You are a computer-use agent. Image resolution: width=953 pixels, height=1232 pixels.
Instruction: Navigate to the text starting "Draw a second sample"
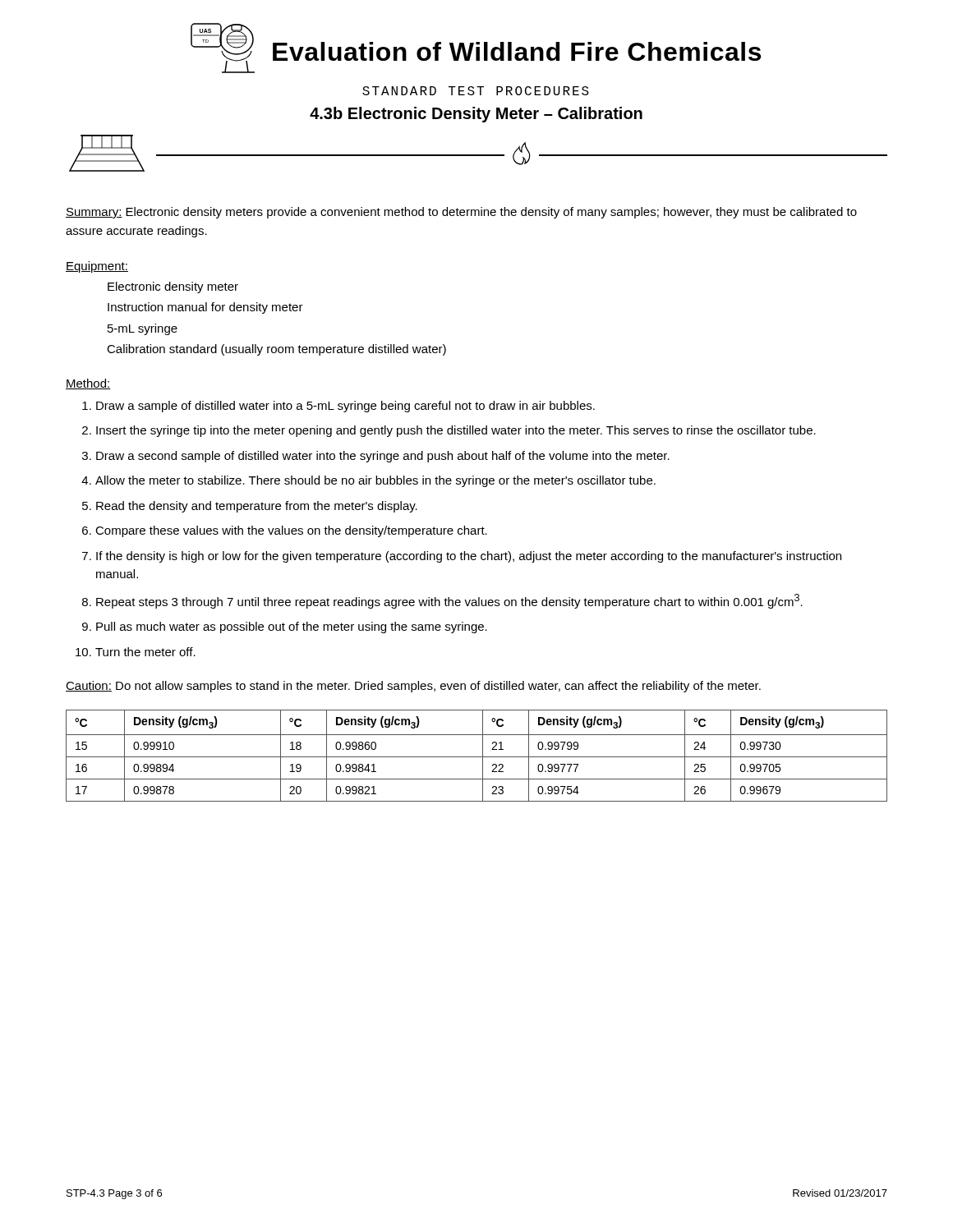tap(383, 455)
